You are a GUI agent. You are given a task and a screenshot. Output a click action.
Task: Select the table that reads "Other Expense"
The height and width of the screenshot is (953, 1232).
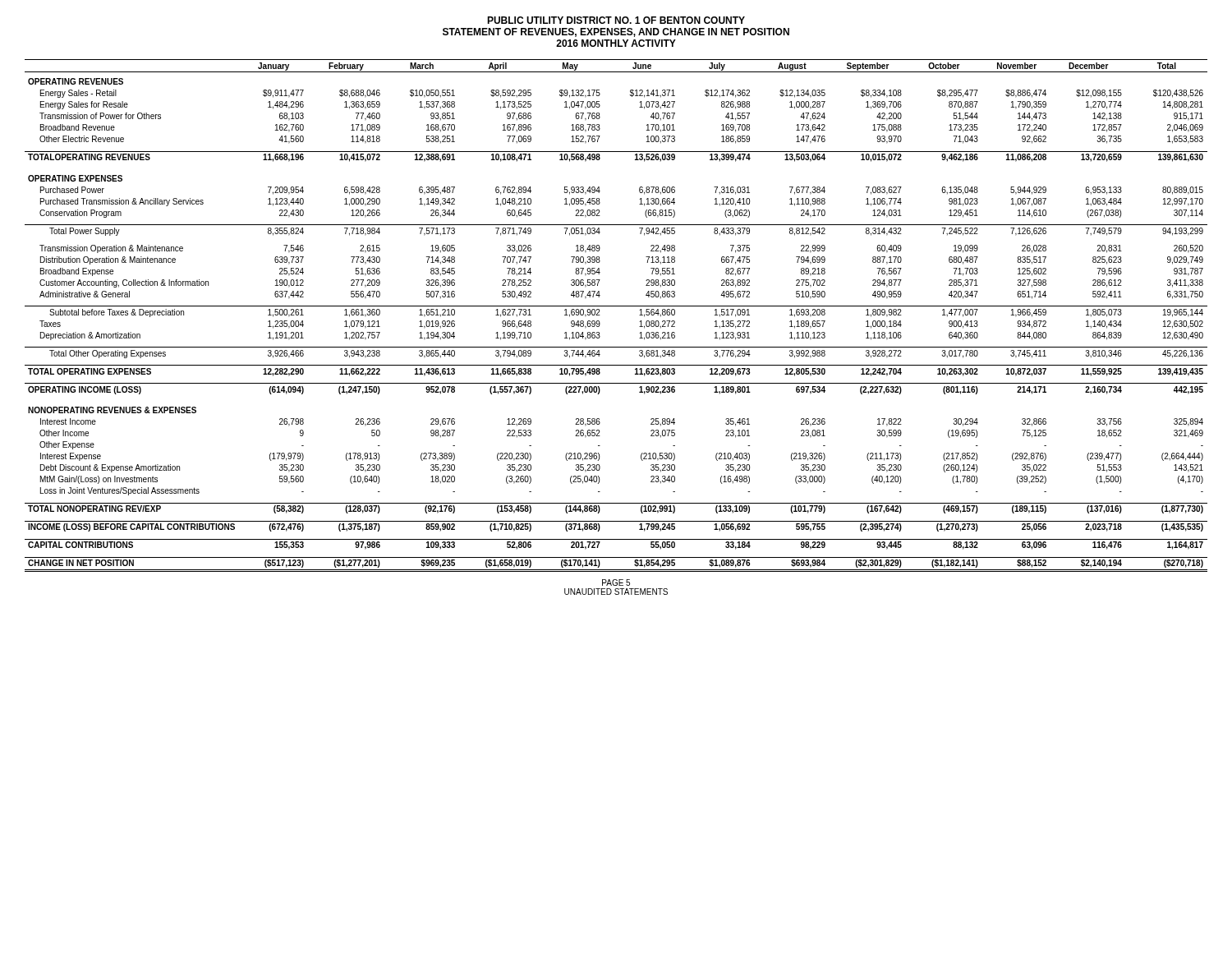616,315
